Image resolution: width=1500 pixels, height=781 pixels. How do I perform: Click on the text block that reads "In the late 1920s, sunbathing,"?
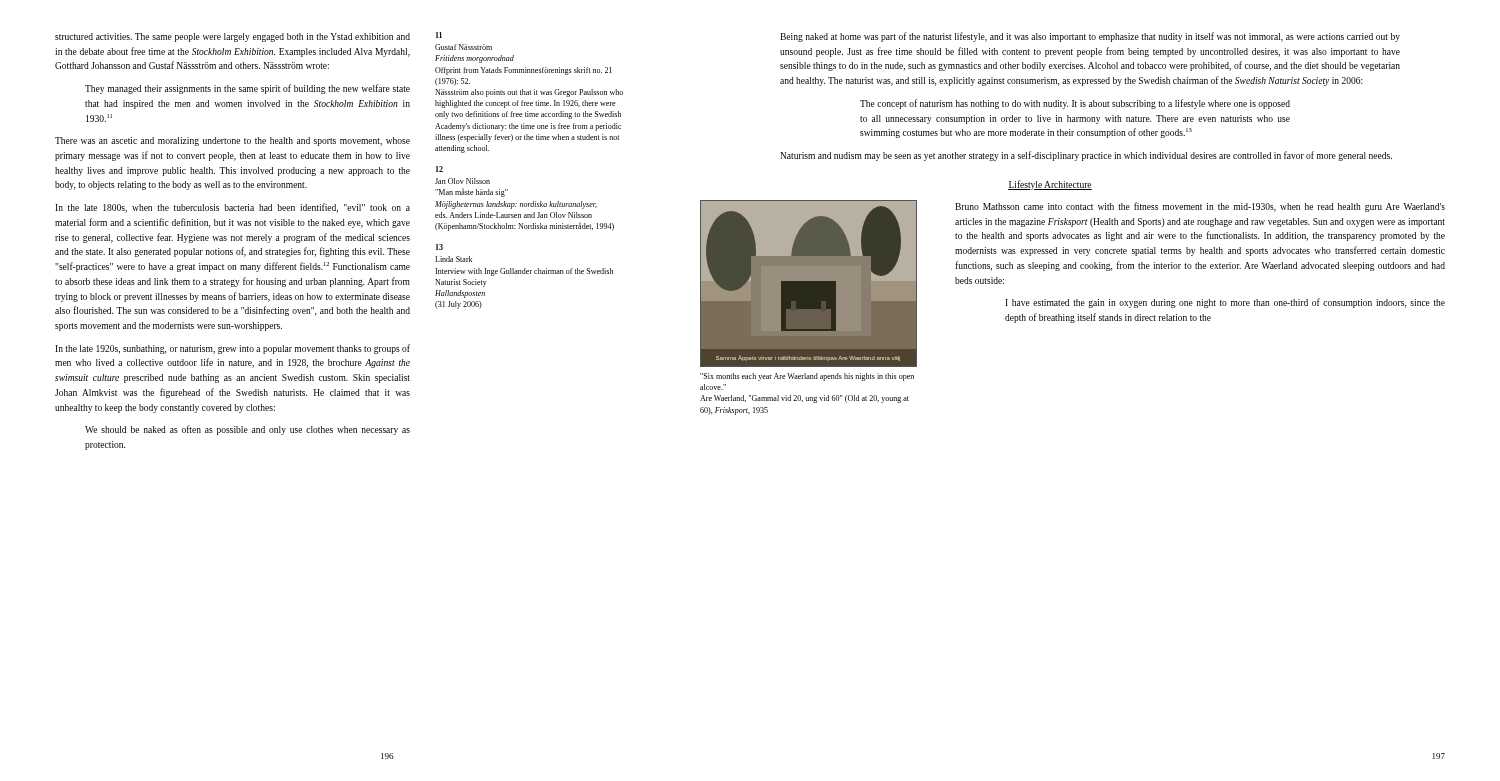coord(232,378)
